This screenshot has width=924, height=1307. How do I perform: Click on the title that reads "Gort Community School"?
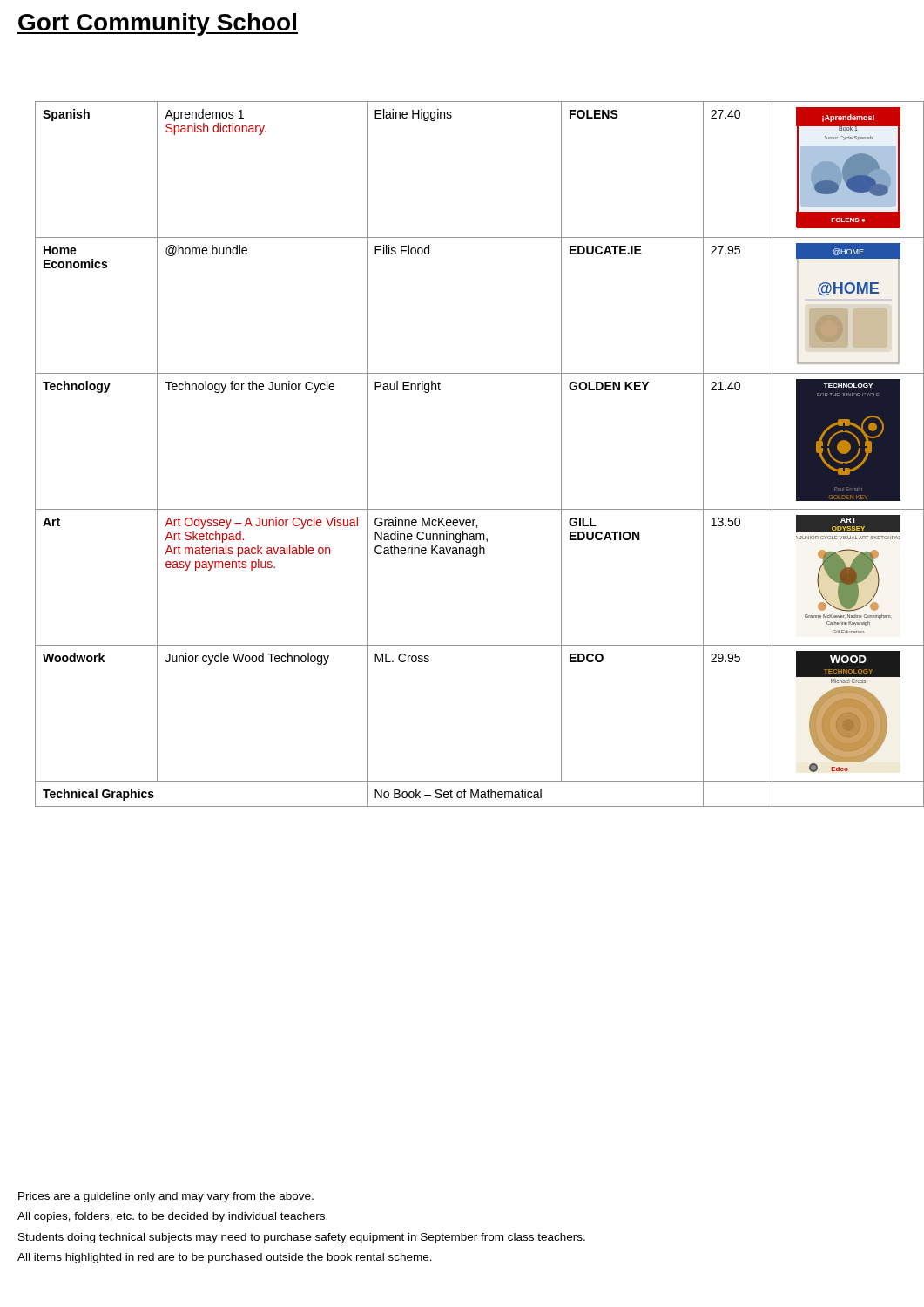158,23
